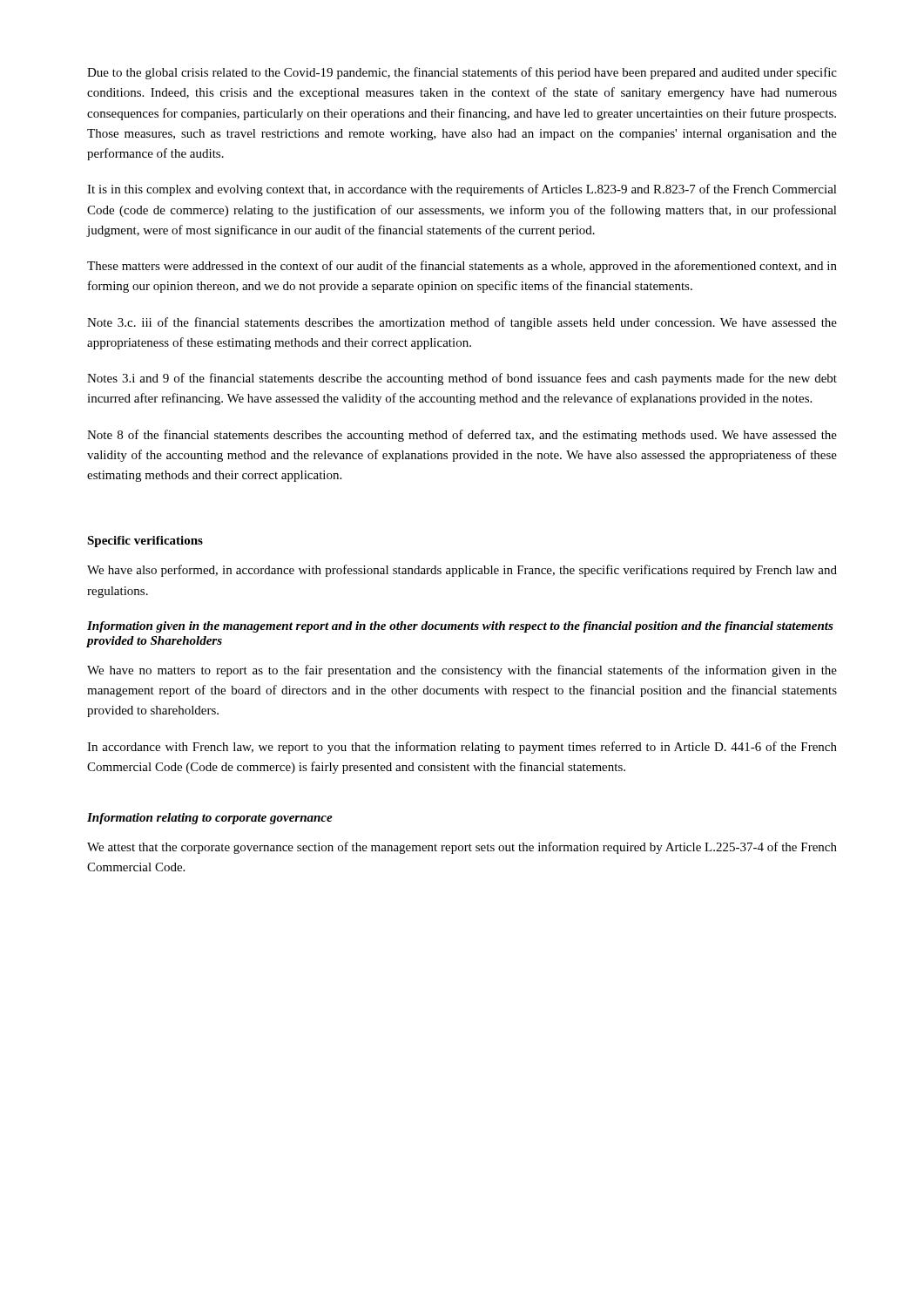Select the region starting "We attest that the corporate governance section of"

462,857
